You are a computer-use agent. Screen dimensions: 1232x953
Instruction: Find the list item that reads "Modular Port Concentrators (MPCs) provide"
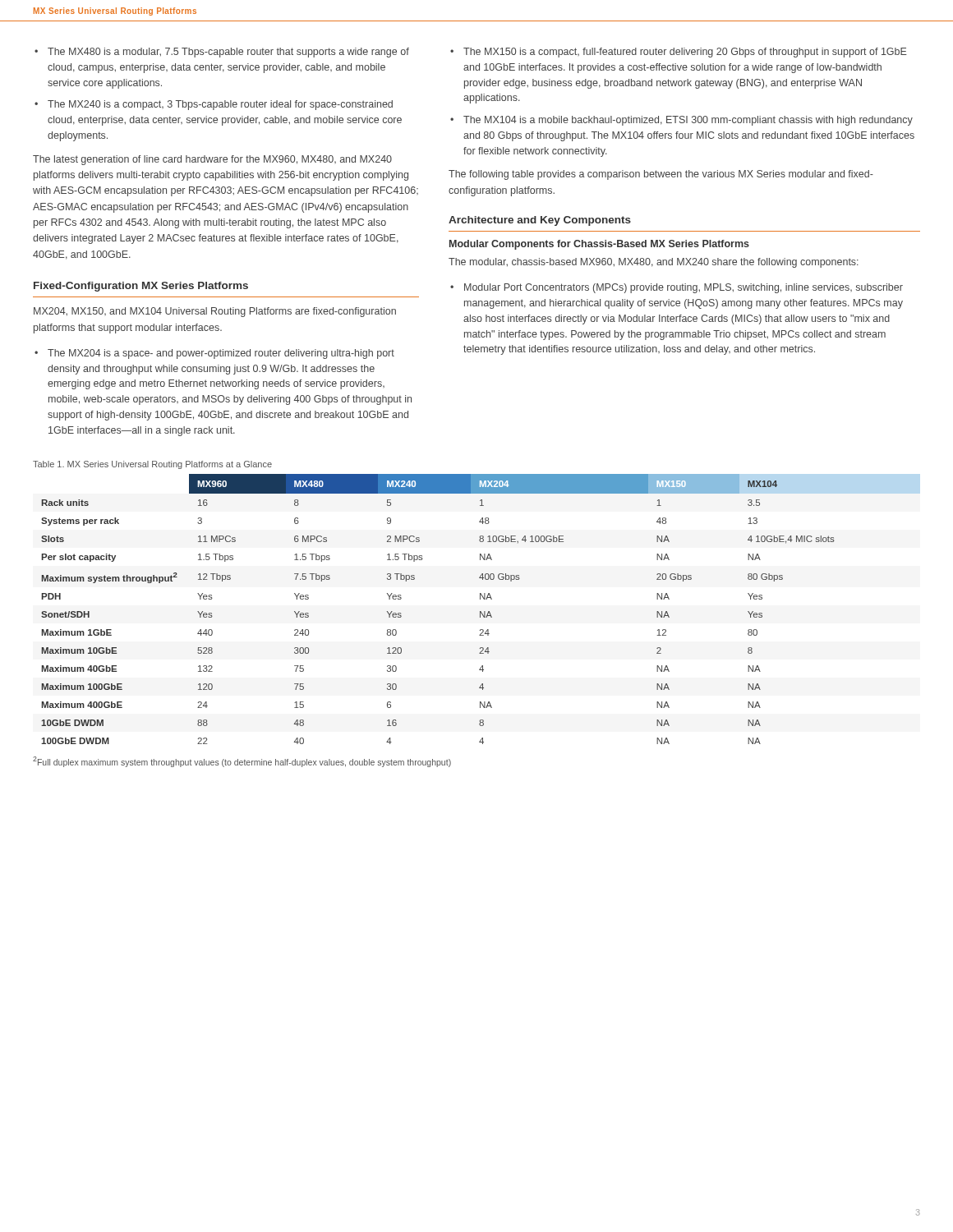[683, 319]
